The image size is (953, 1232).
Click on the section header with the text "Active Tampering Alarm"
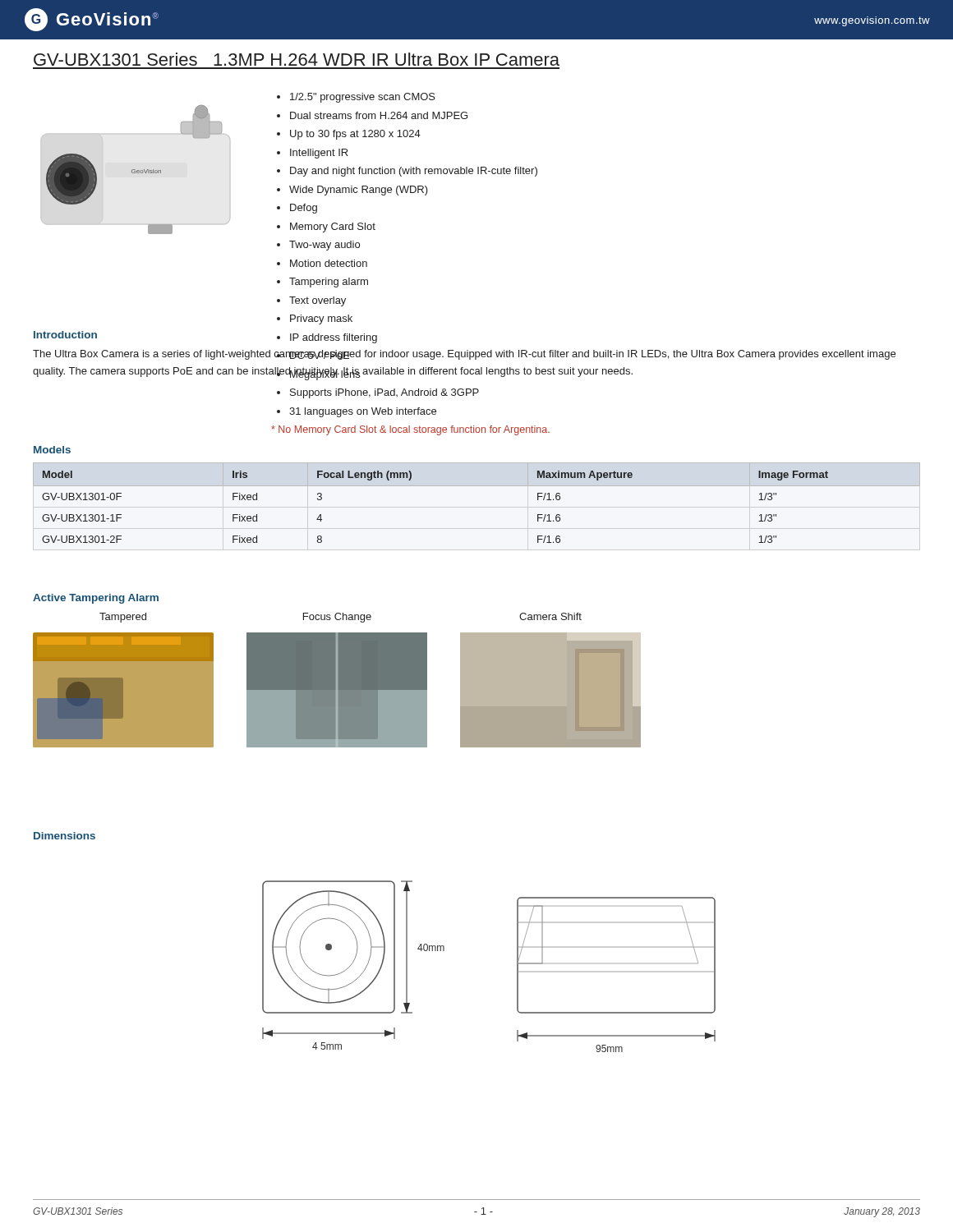coord(96,598)
